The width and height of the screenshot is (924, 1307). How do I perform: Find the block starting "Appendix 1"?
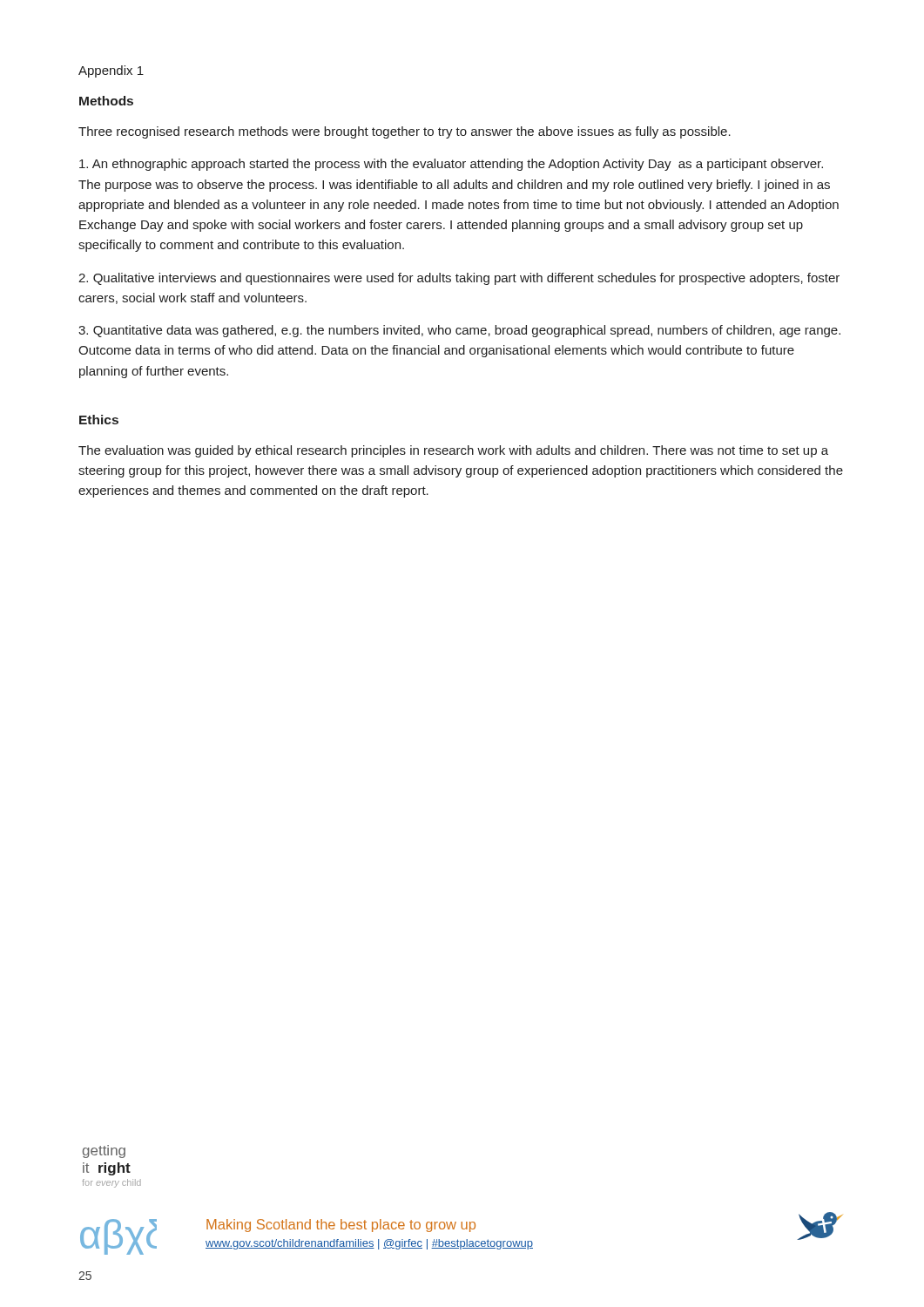(x=111, y=70)
